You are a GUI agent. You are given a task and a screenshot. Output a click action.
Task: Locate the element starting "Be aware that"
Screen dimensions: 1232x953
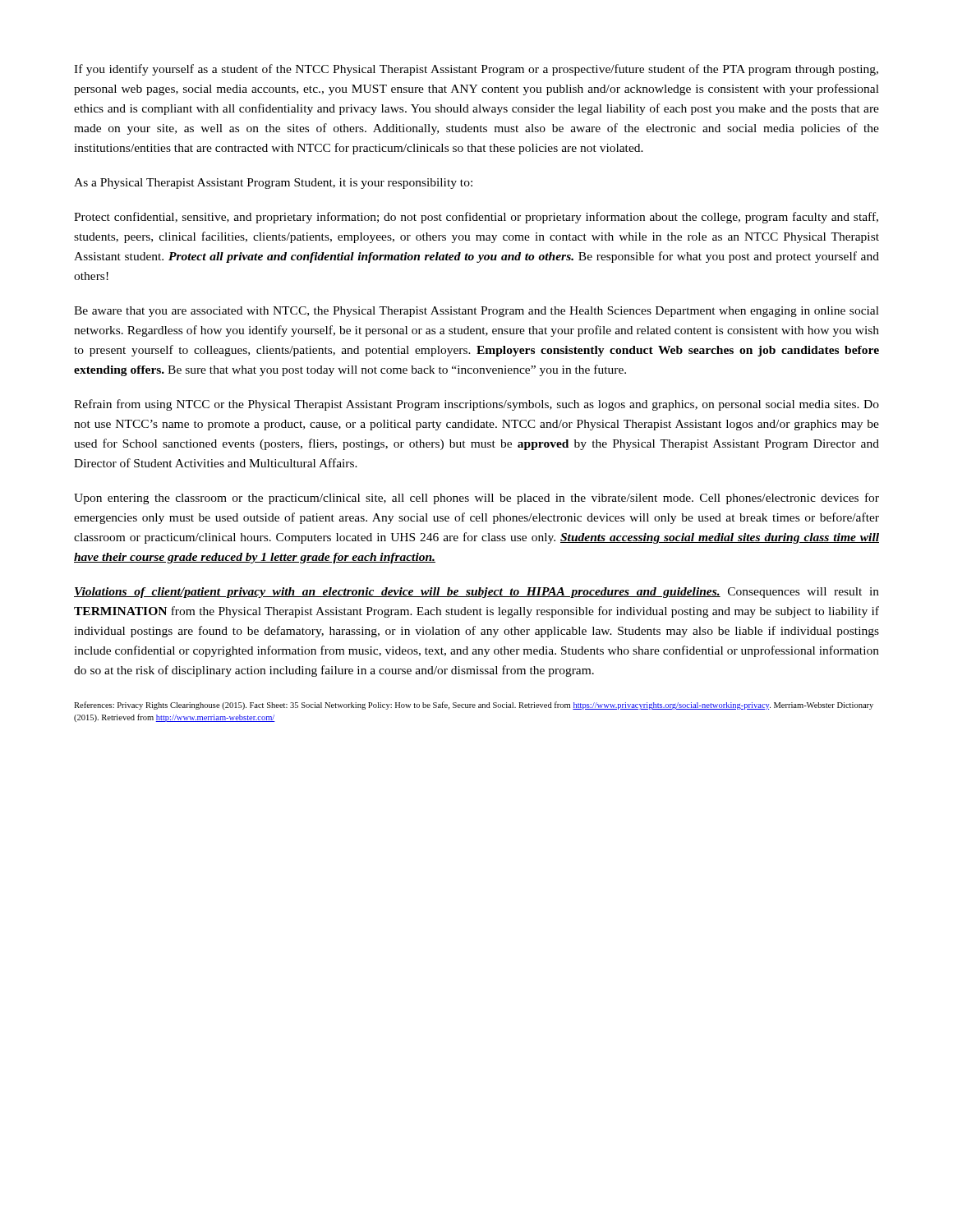(476, 340)
